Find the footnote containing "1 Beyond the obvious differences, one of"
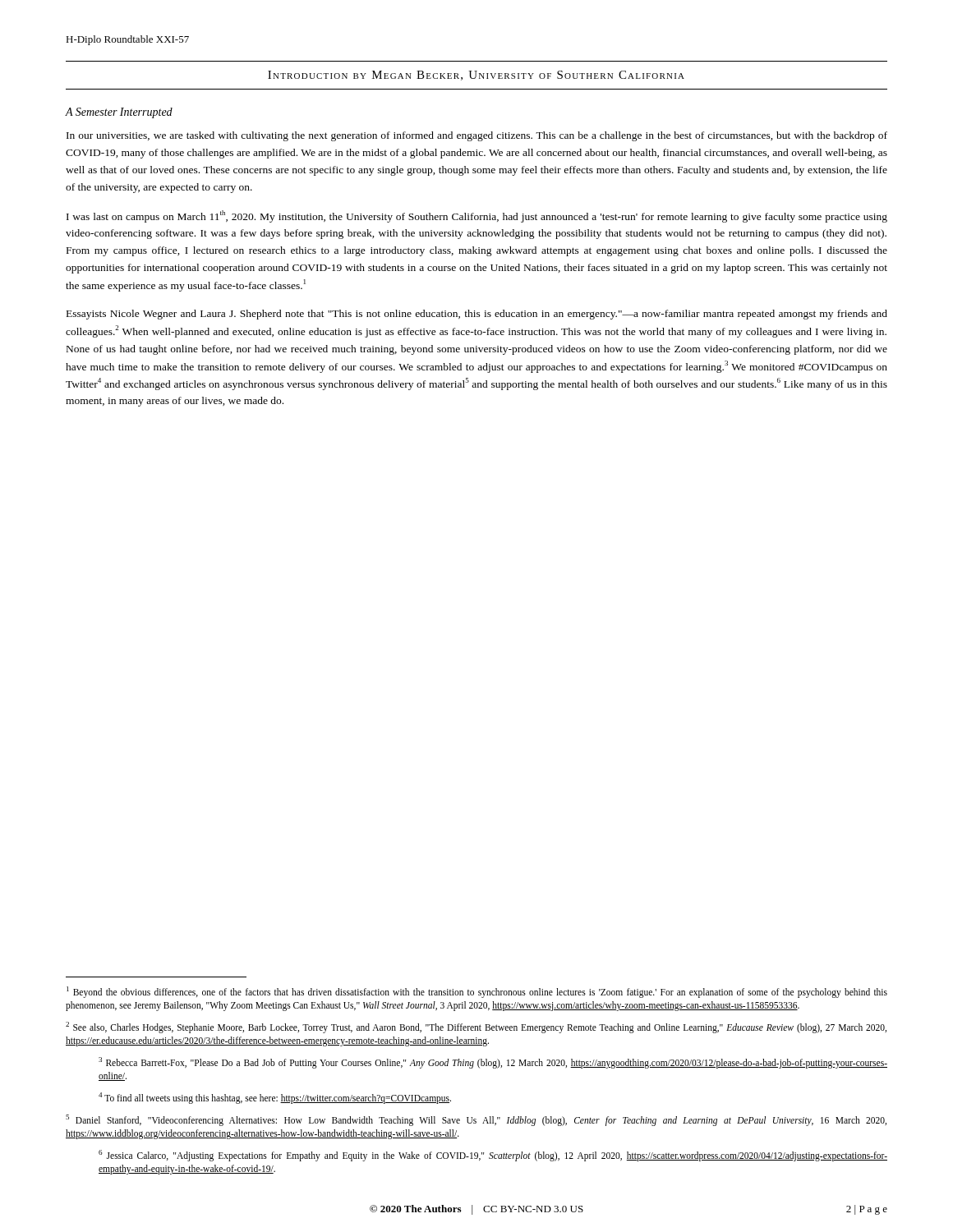This screenshot has height=1232, width=953. pyautogui.click(x=476, y=997)
